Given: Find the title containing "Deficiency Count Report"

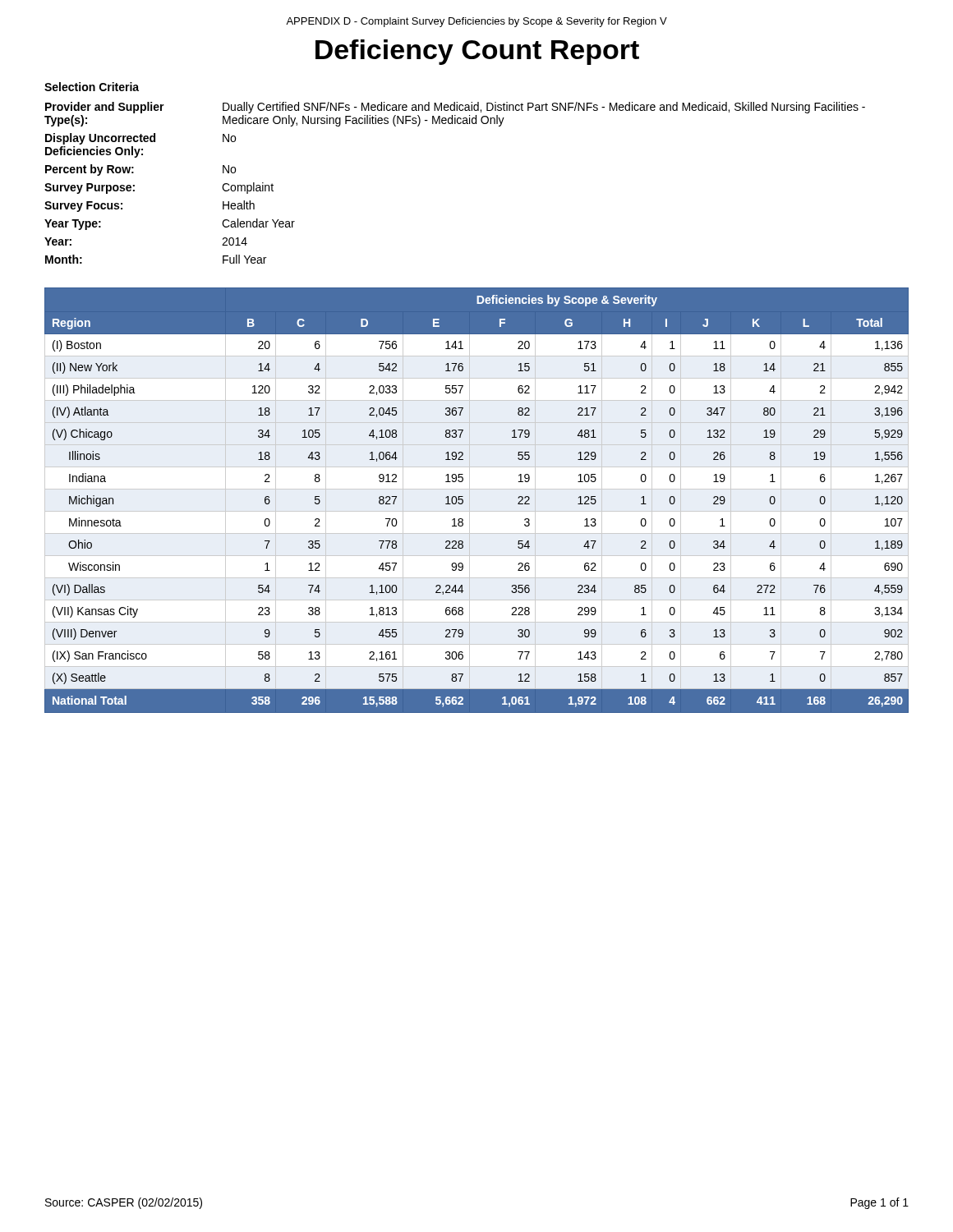Looking at the screenshot, I should (476, 49).
